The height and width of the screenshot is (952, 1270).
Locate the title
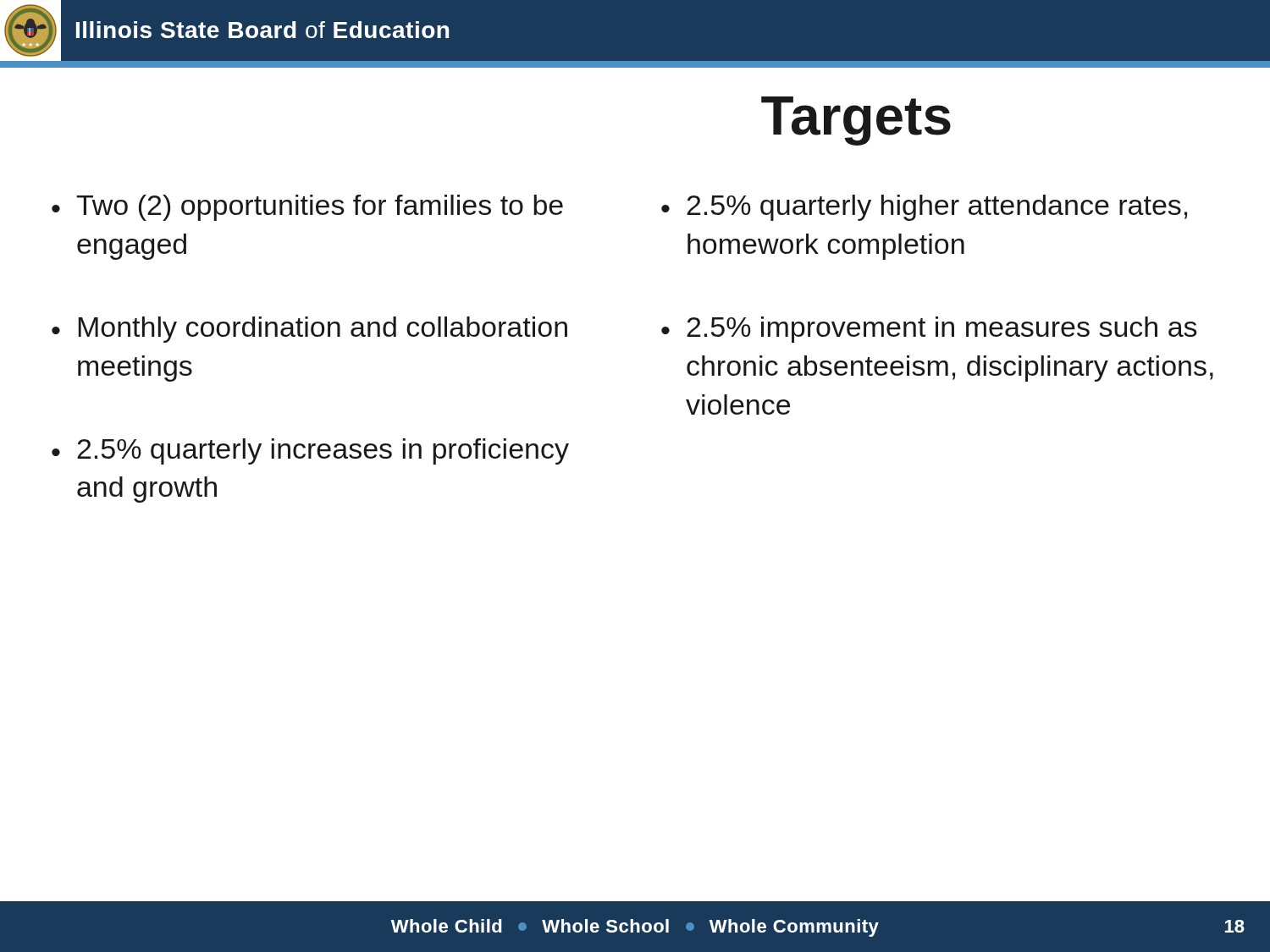pos(857,116)
